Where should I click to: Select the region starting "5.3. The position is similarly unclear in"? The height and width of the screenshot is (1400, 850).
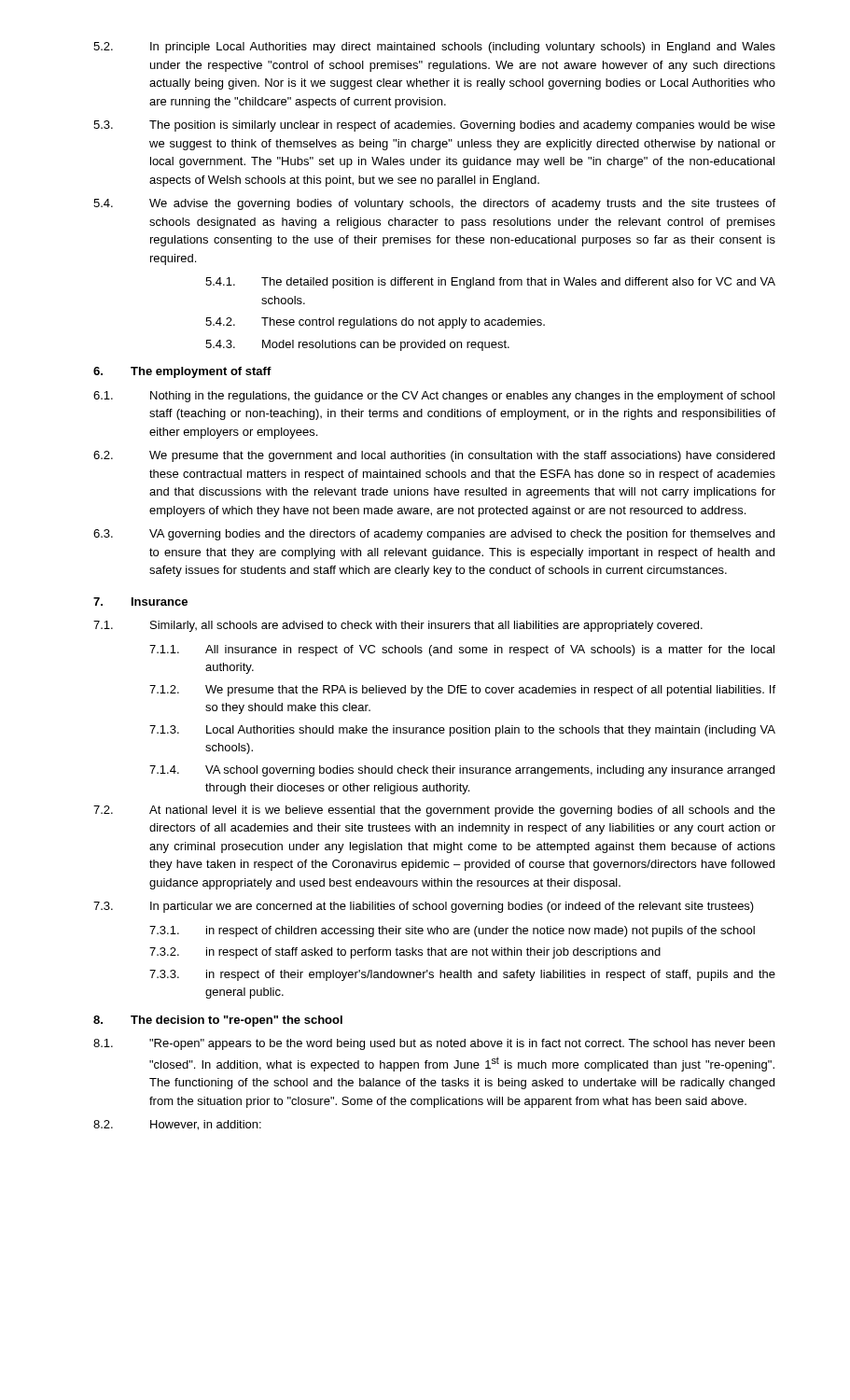(434, 152)
